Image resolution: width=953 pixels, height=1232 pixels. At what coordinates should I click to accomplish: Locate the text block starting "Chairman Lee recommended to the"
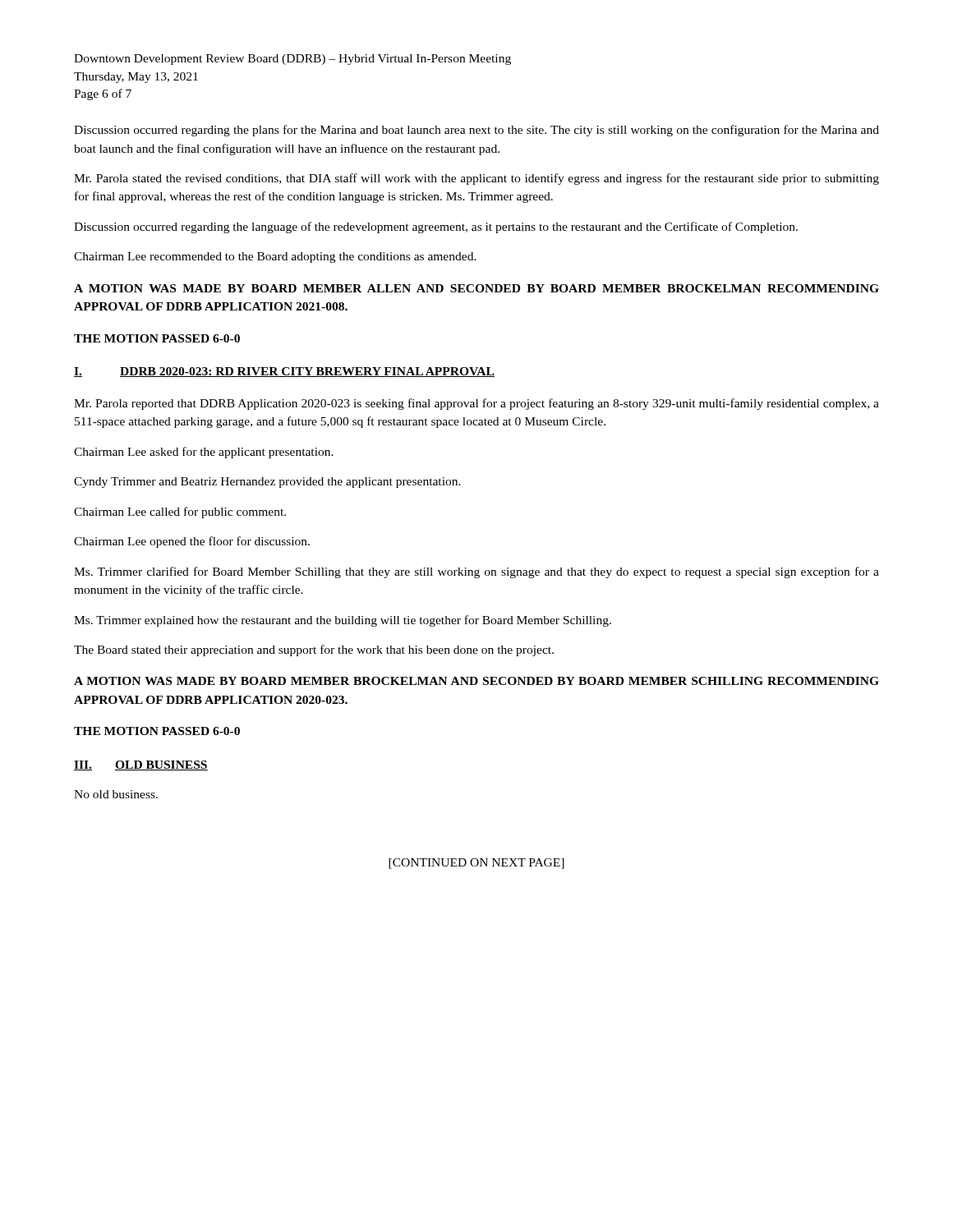[x=476, y=257]
